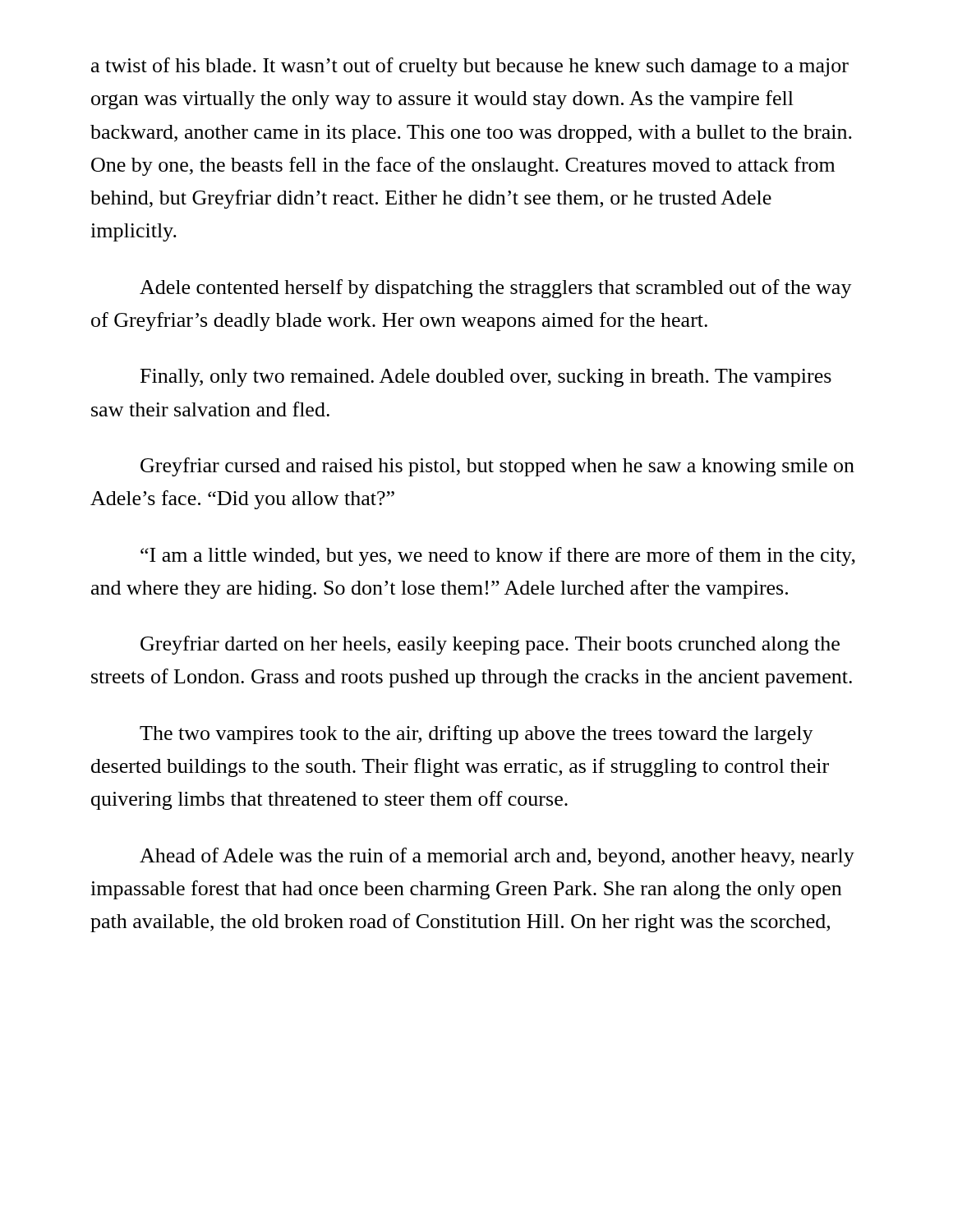Navigate to the block starting "Greyfriar cursed and"

tap(476, 482)
